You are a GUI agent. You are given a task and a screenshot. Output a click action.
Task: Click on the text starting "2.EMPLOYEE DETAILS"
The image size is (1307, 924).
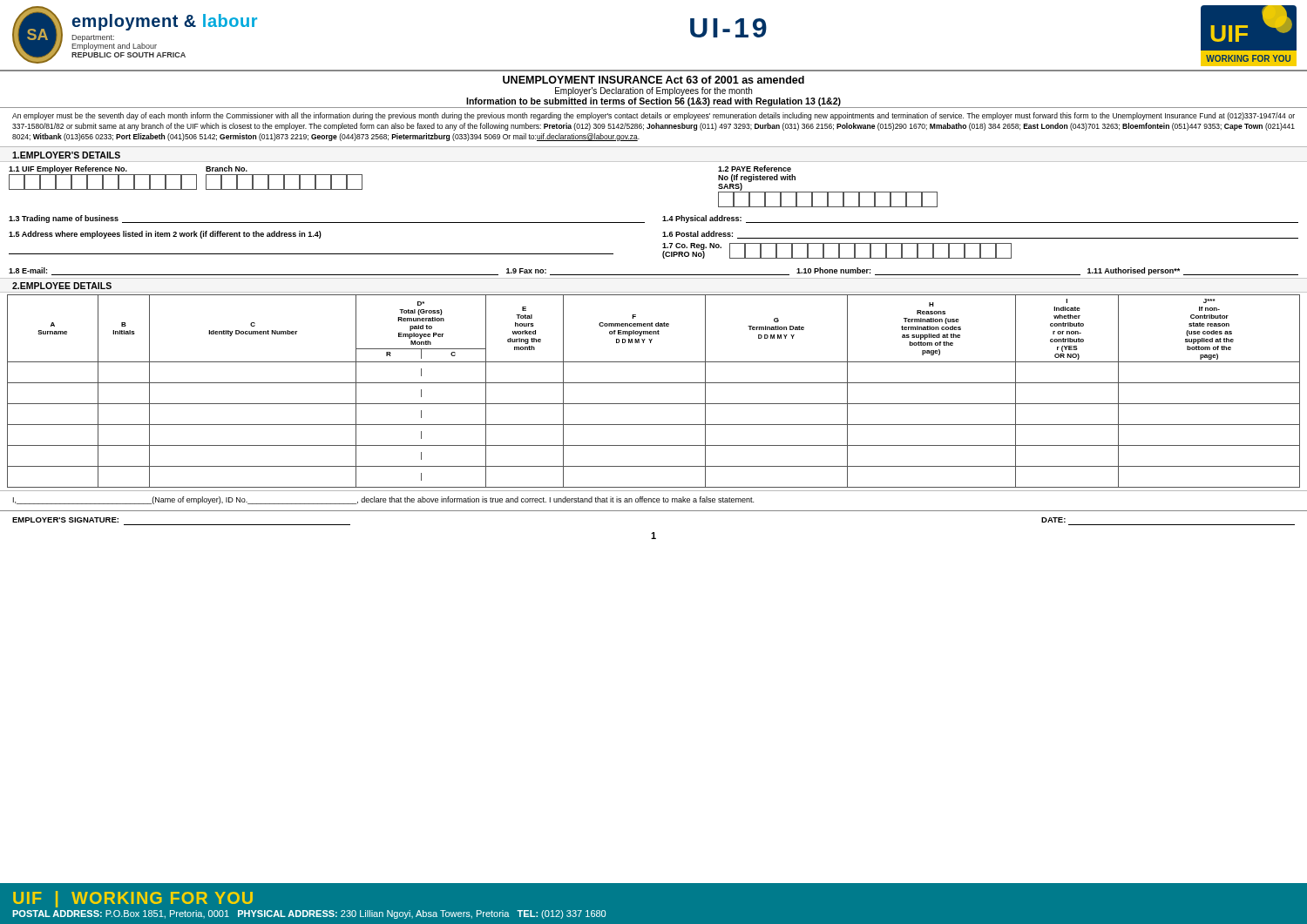click(x=62, y=285)
